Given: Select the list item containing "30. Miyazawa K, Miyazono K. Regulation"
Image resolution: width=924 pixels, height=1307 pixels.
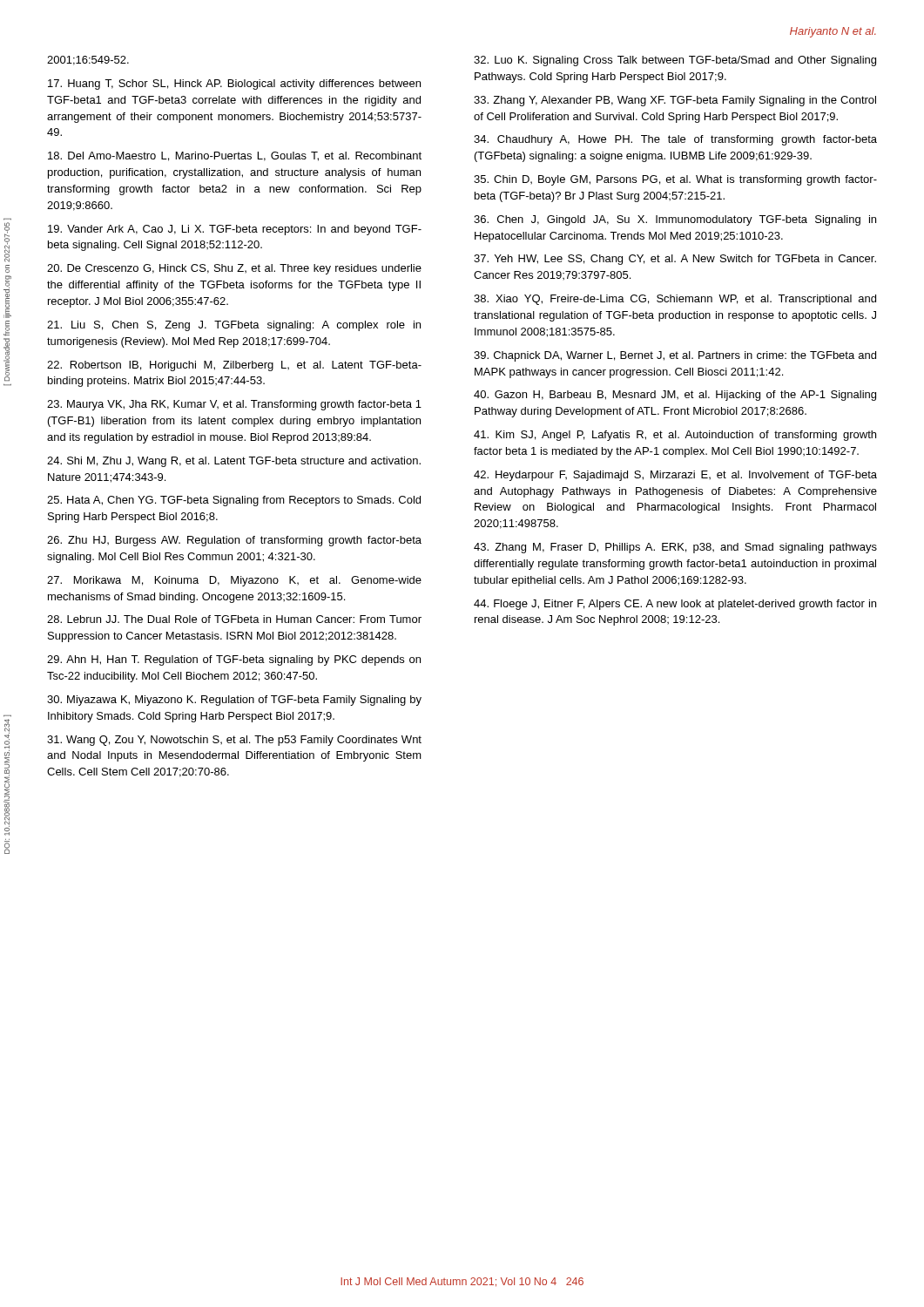Looking at the screenshot, I should coord(234,707).
